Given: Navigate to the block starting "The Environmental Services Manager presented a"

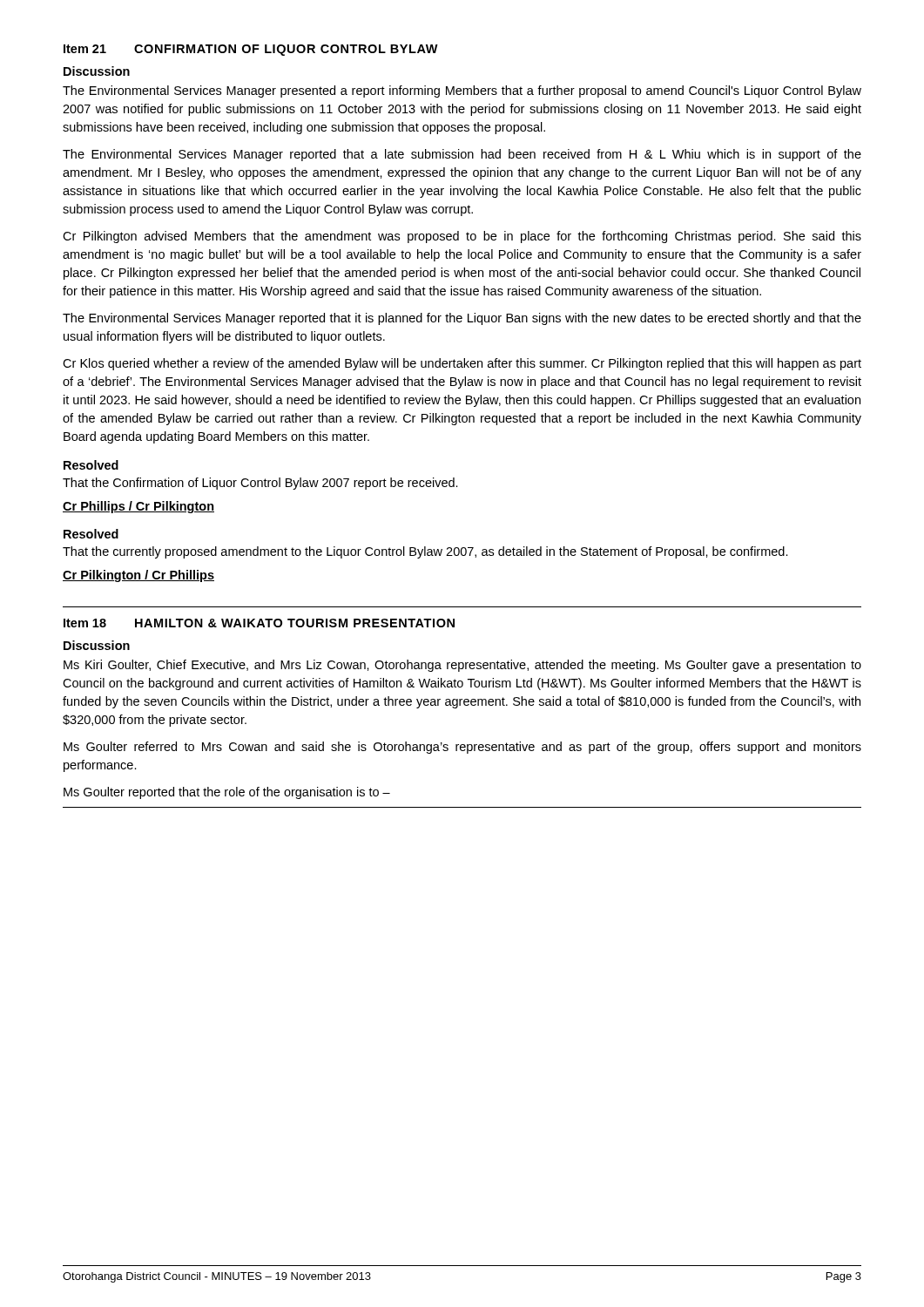Looking at the screenshot, I should point(462,109).
